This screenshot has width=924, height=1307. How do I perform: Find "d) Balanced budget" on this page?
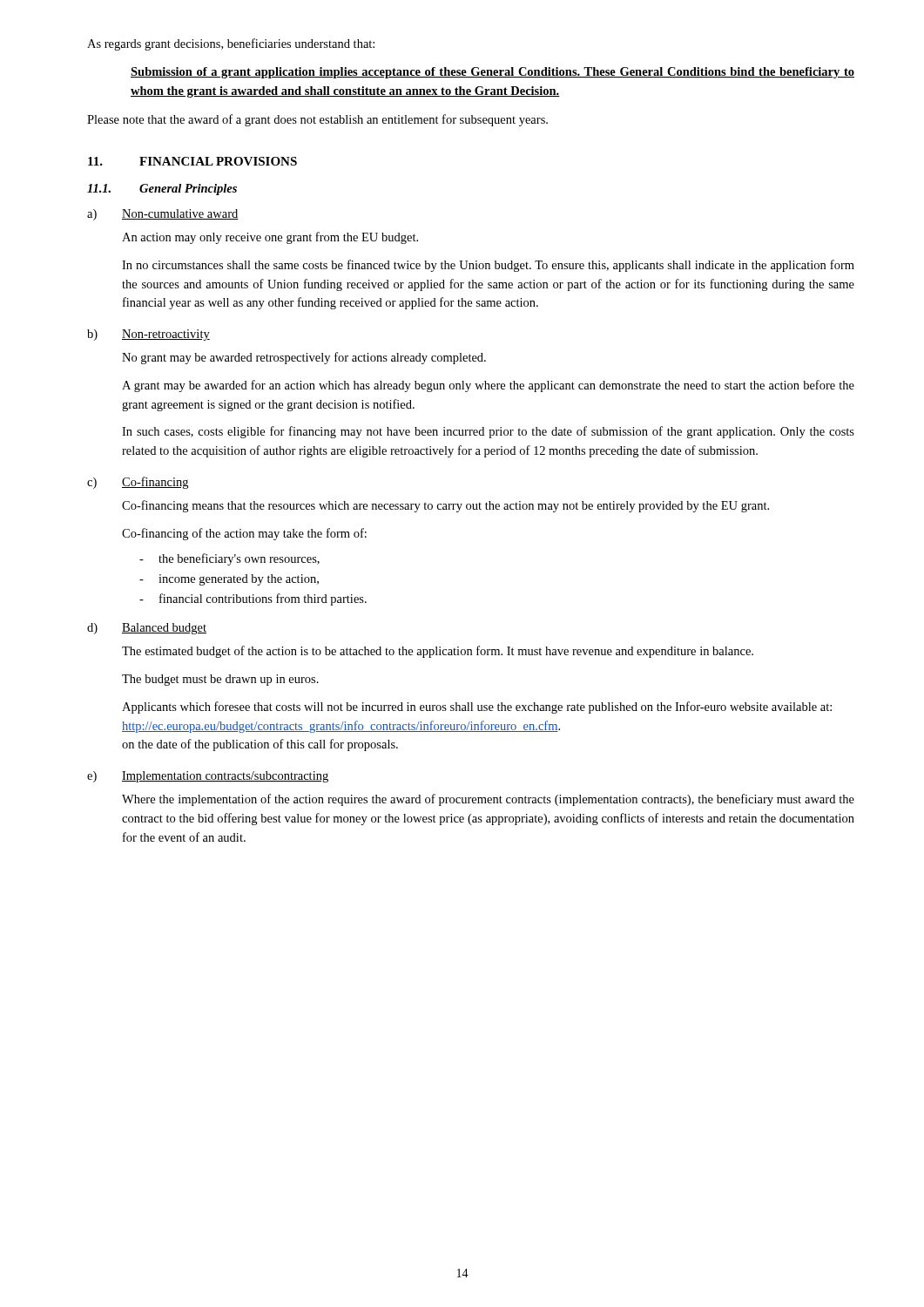[x=147, y=628]
